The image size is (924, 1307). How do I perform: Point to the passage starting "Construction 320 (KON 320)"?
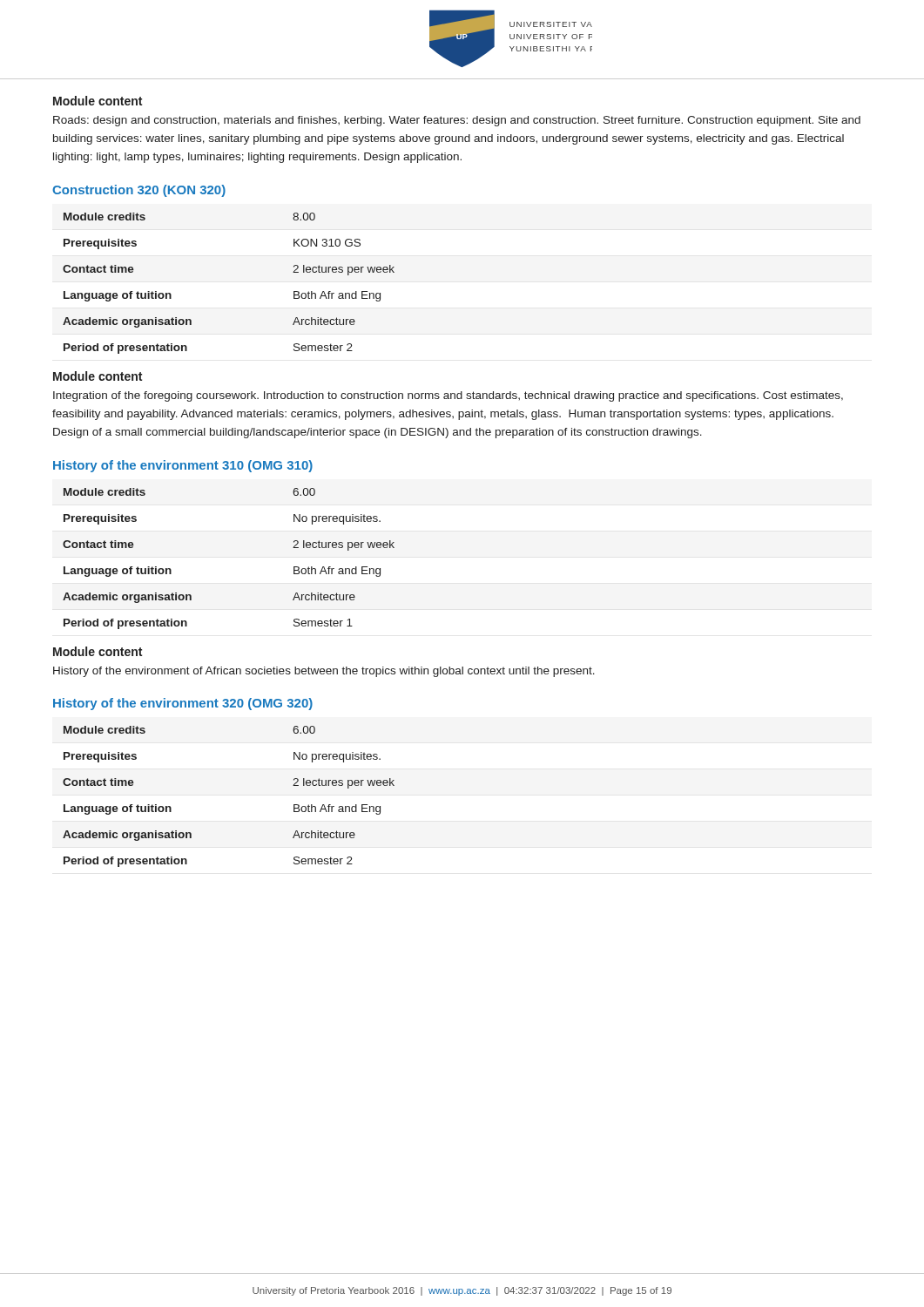click(139, 189)
